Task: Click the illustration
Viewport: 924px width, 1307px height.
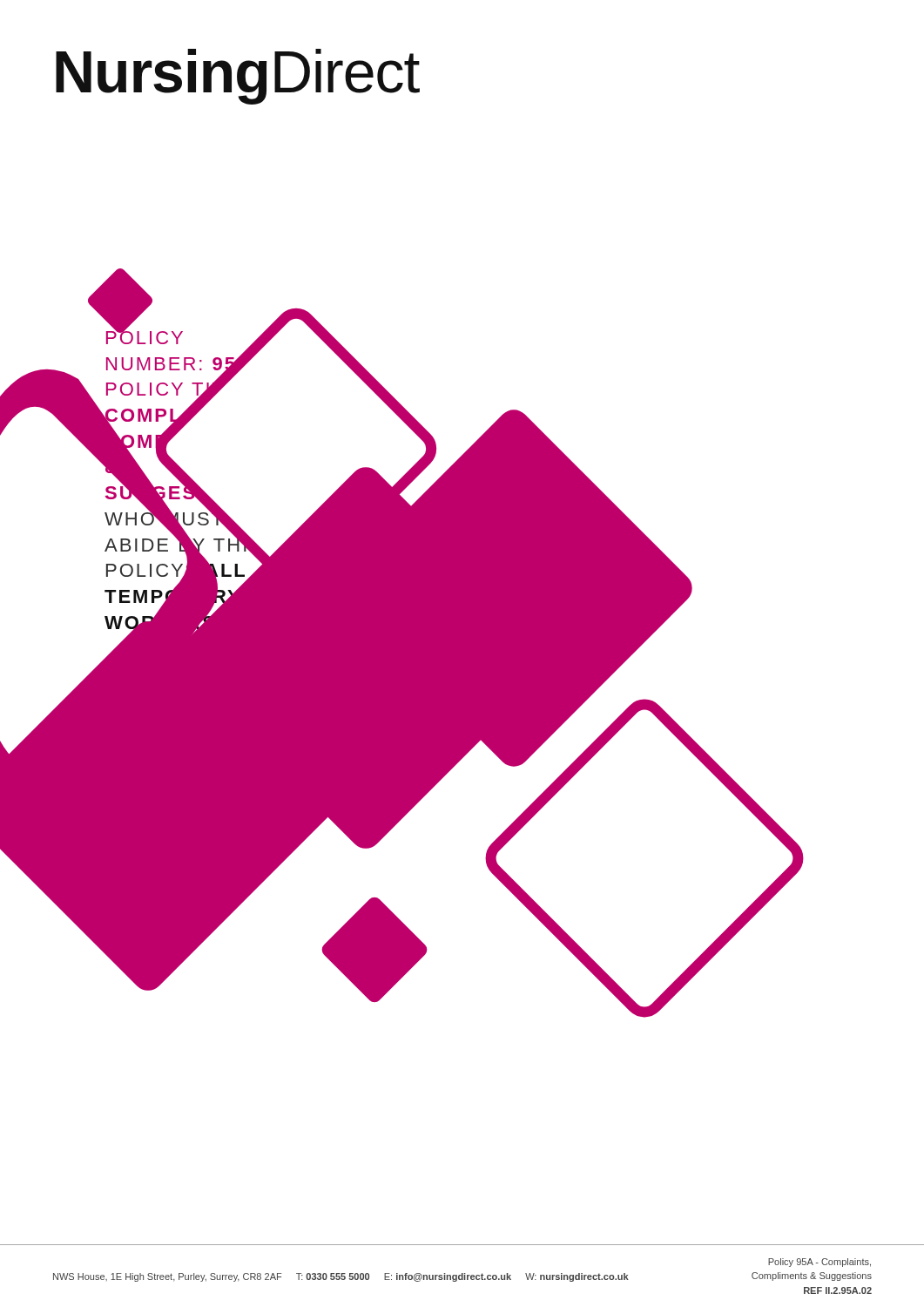Action: coord(462,741)
